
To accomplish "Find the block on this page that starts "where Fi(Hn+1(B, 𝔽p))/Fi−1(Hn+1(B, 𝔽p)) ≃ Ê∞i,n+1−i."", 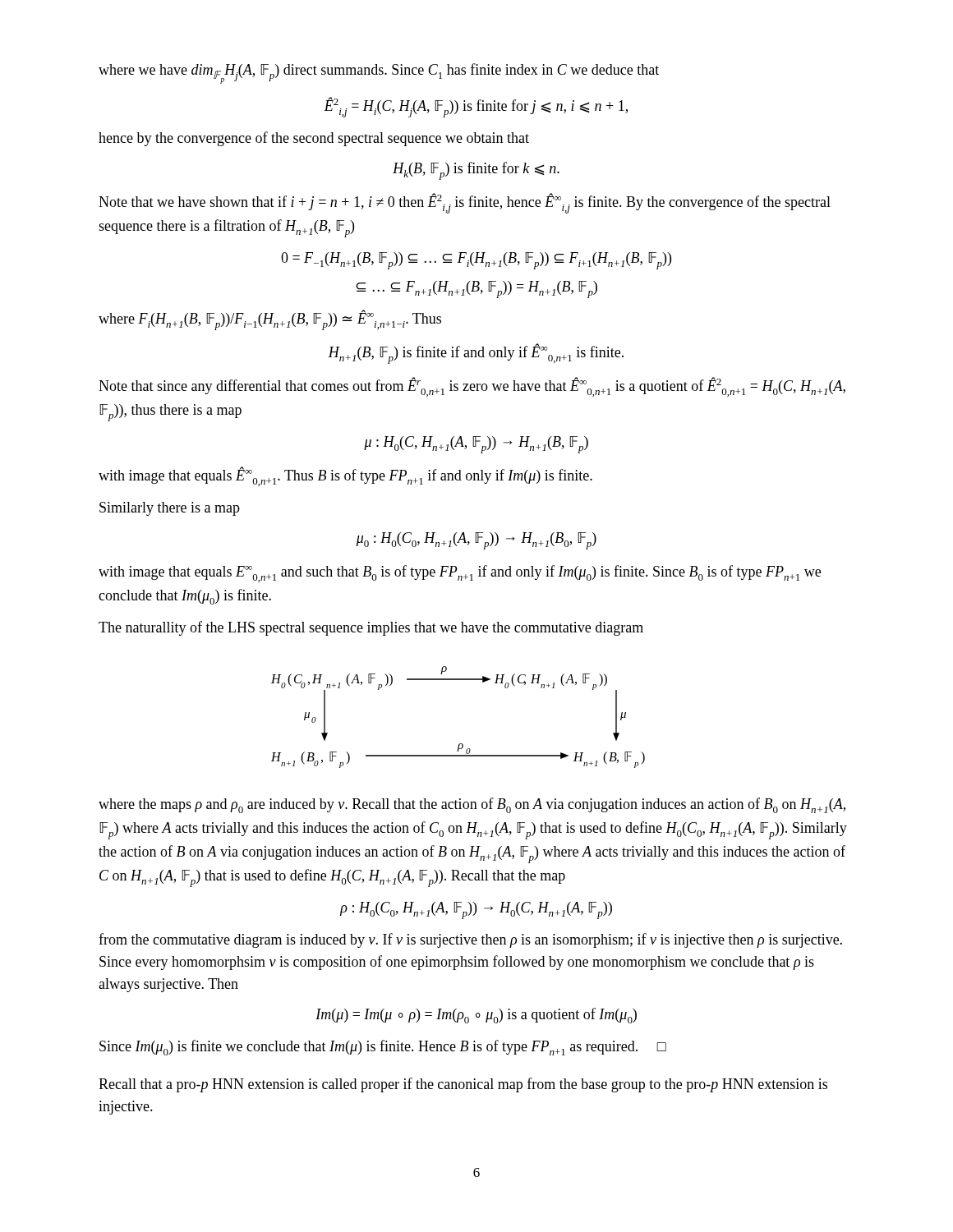I will 270,319.
